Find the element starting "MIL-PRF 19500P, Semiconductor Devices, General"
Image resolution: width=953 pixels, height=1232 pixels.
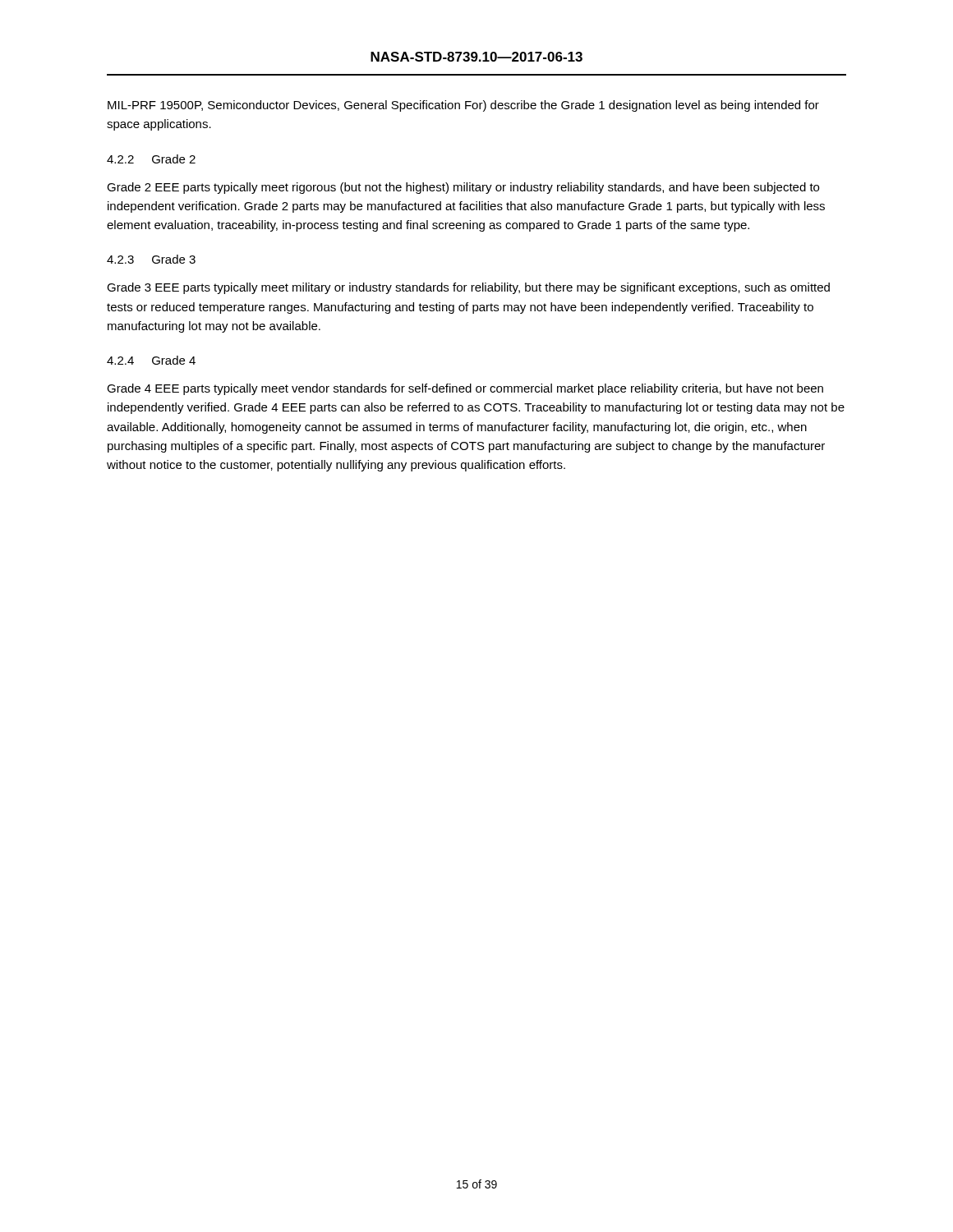point(463,114)
